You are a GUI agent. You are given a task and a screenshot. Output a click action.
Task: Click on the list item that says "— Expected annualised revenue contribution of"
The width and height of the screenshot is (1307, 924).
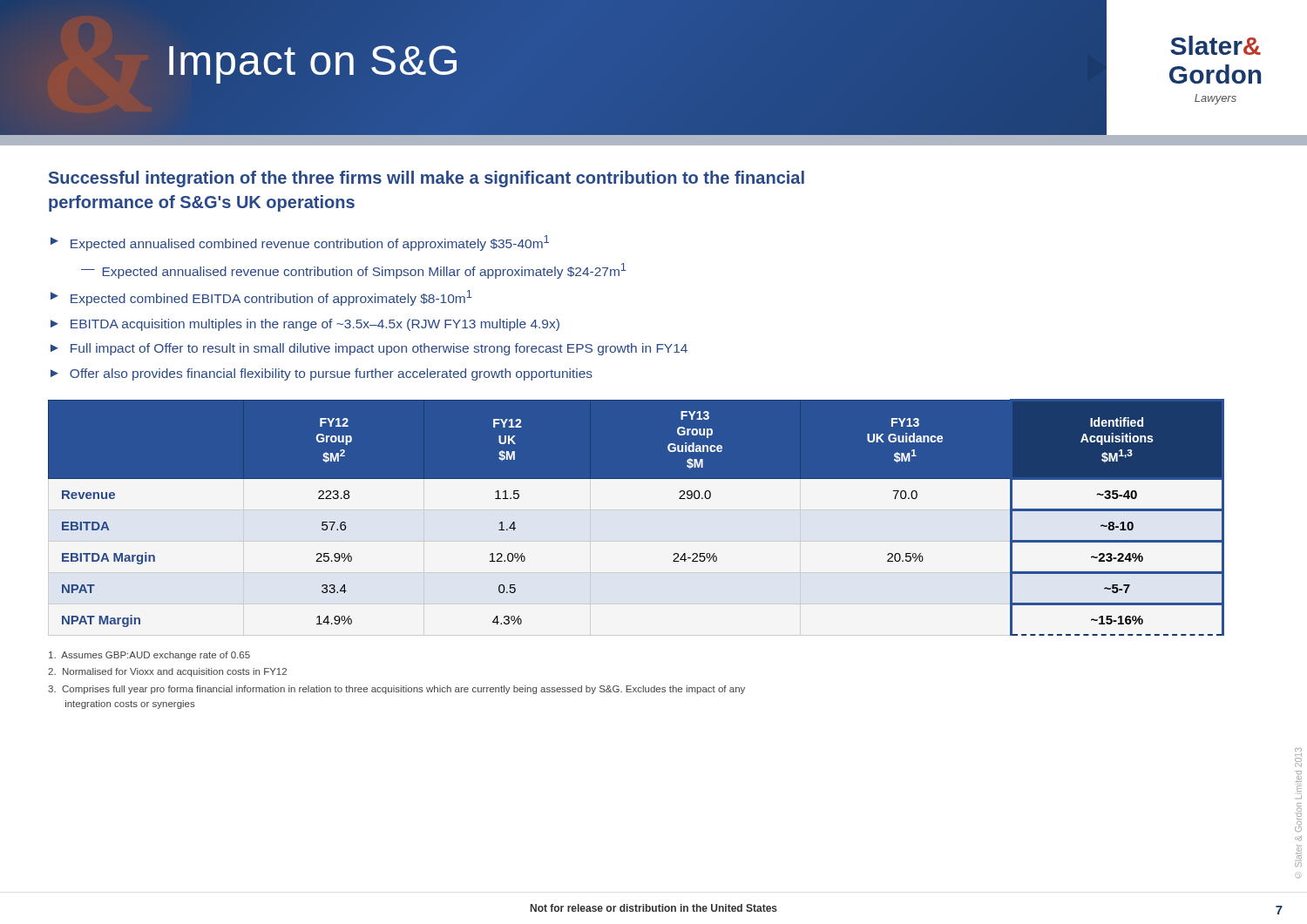pyautogui.click(x=354, y=270)
